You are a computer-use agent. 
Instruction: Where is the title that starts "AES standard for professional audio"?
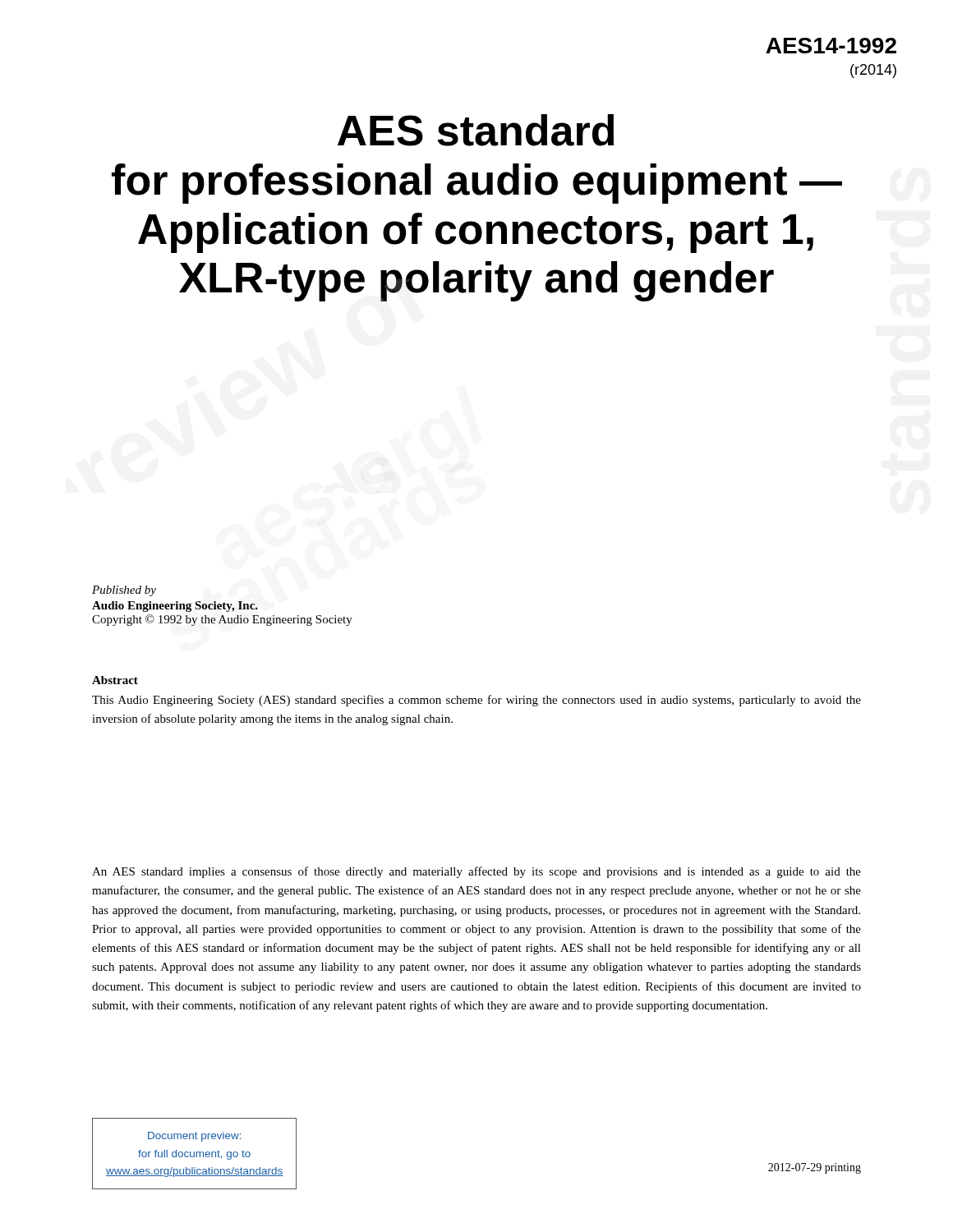click(476, 205)
